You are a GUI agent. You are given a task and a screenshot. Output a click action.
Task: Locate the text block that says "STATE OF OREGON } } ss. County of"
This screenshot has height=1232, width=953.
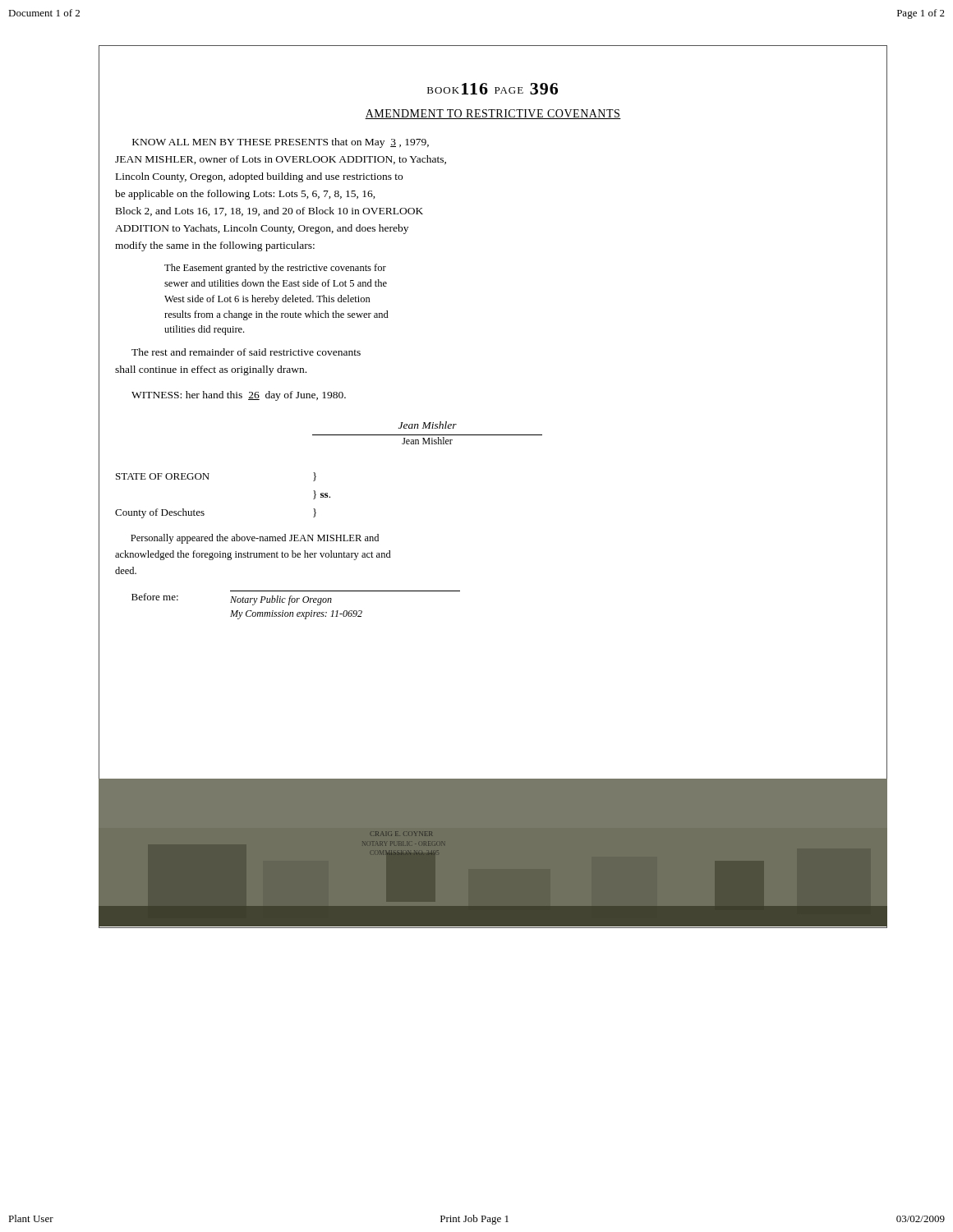160,476
